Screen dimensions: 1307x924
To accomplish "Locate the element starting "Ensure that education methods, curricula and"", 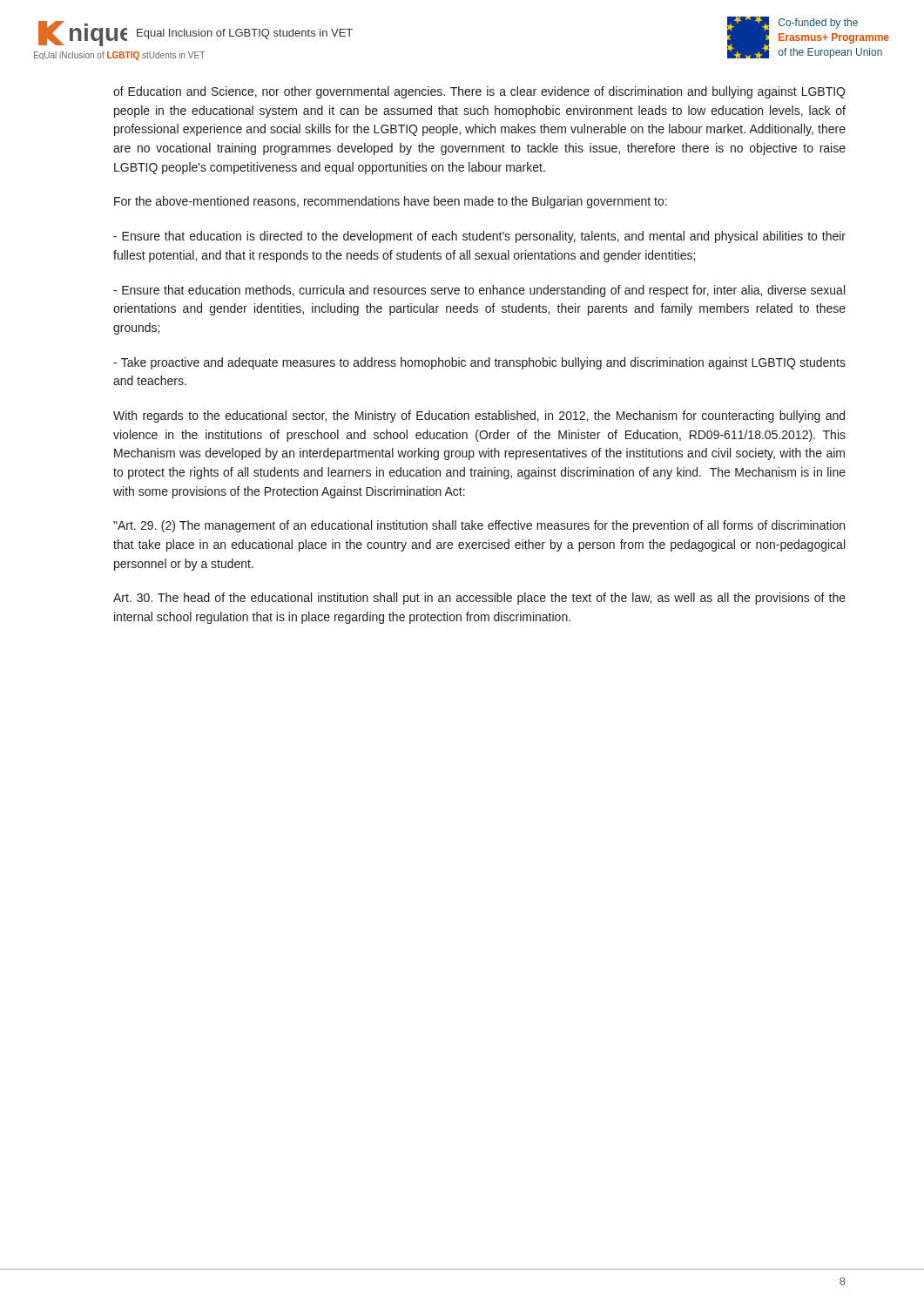I will (479, 309).
